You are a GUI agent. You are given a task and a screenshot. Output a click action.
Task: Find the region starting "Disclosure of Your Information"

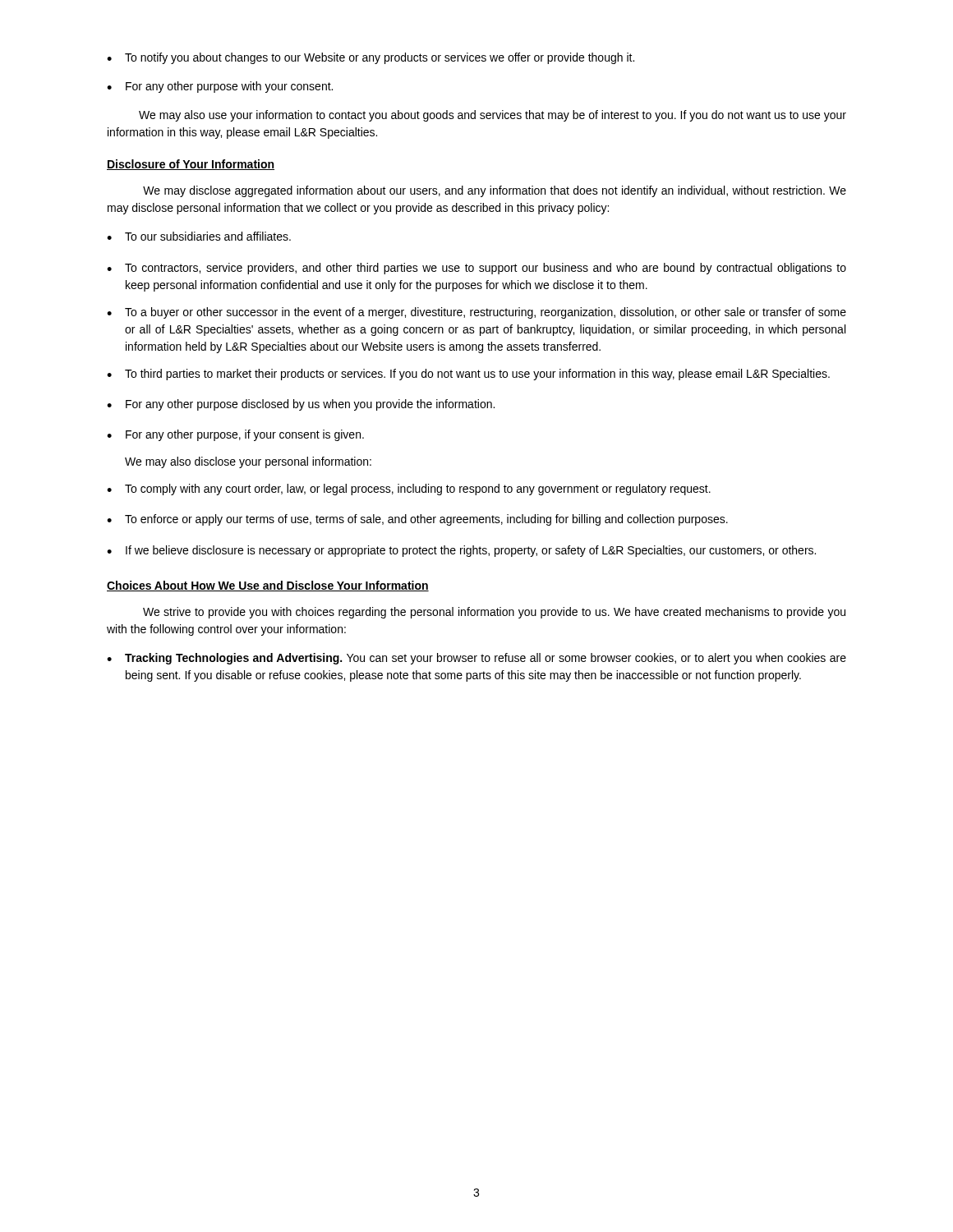(191, 165)
